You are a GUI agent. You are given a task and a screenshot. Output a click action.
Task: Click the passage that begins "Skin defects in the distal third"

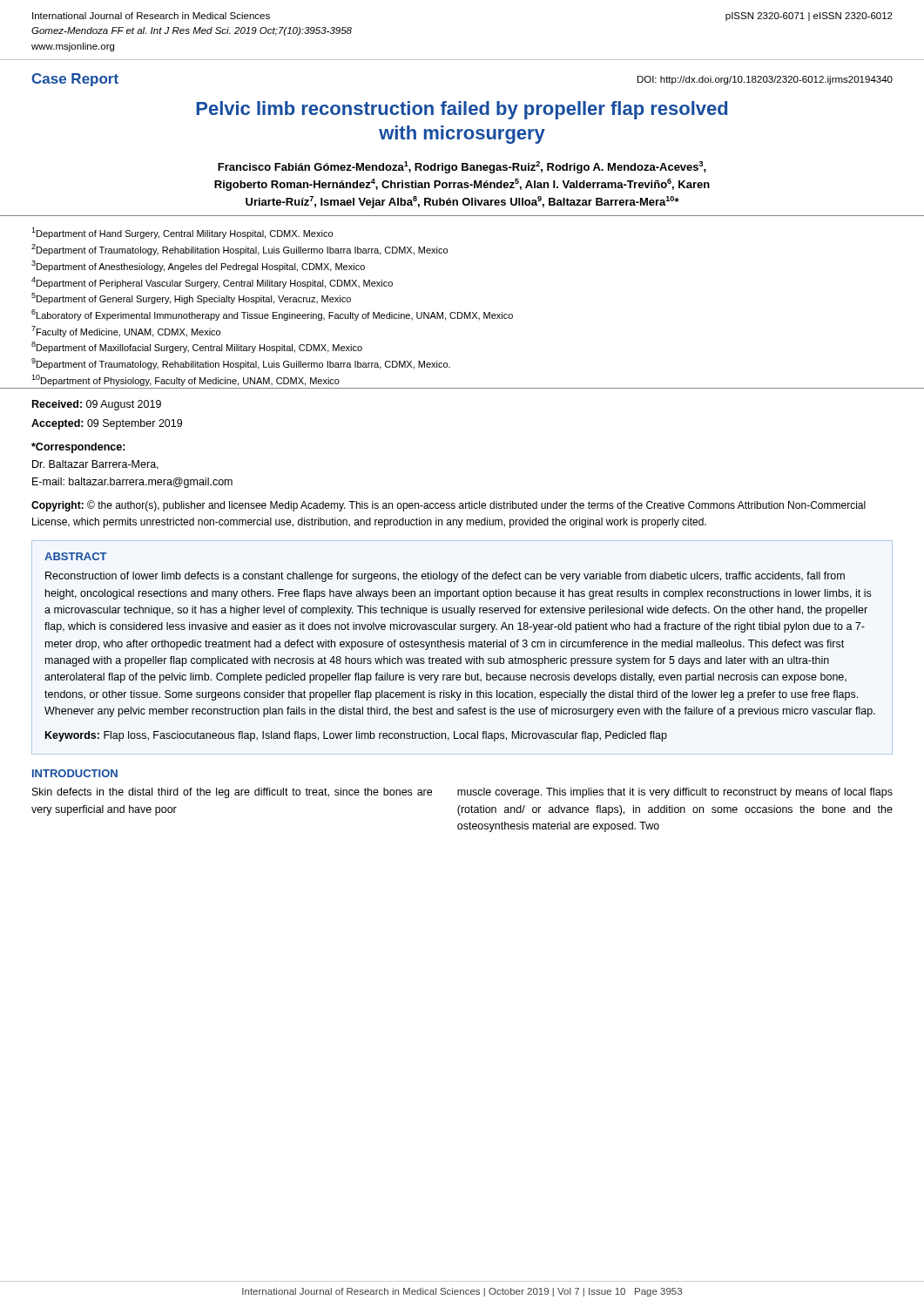(x=232, y=801)
